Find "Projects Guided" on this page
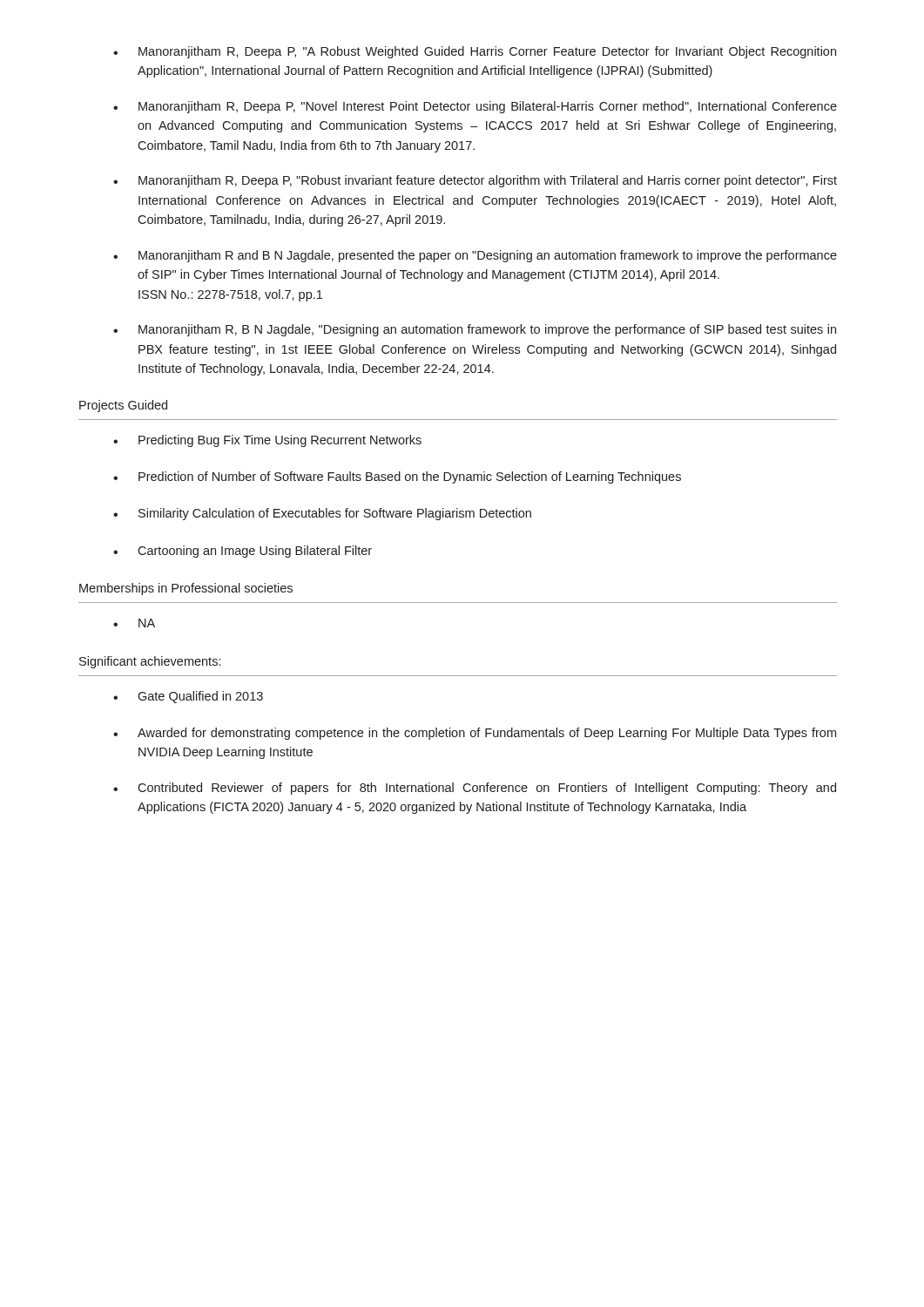Viewport: 924px width, 1307px height. tap(458, 409)
